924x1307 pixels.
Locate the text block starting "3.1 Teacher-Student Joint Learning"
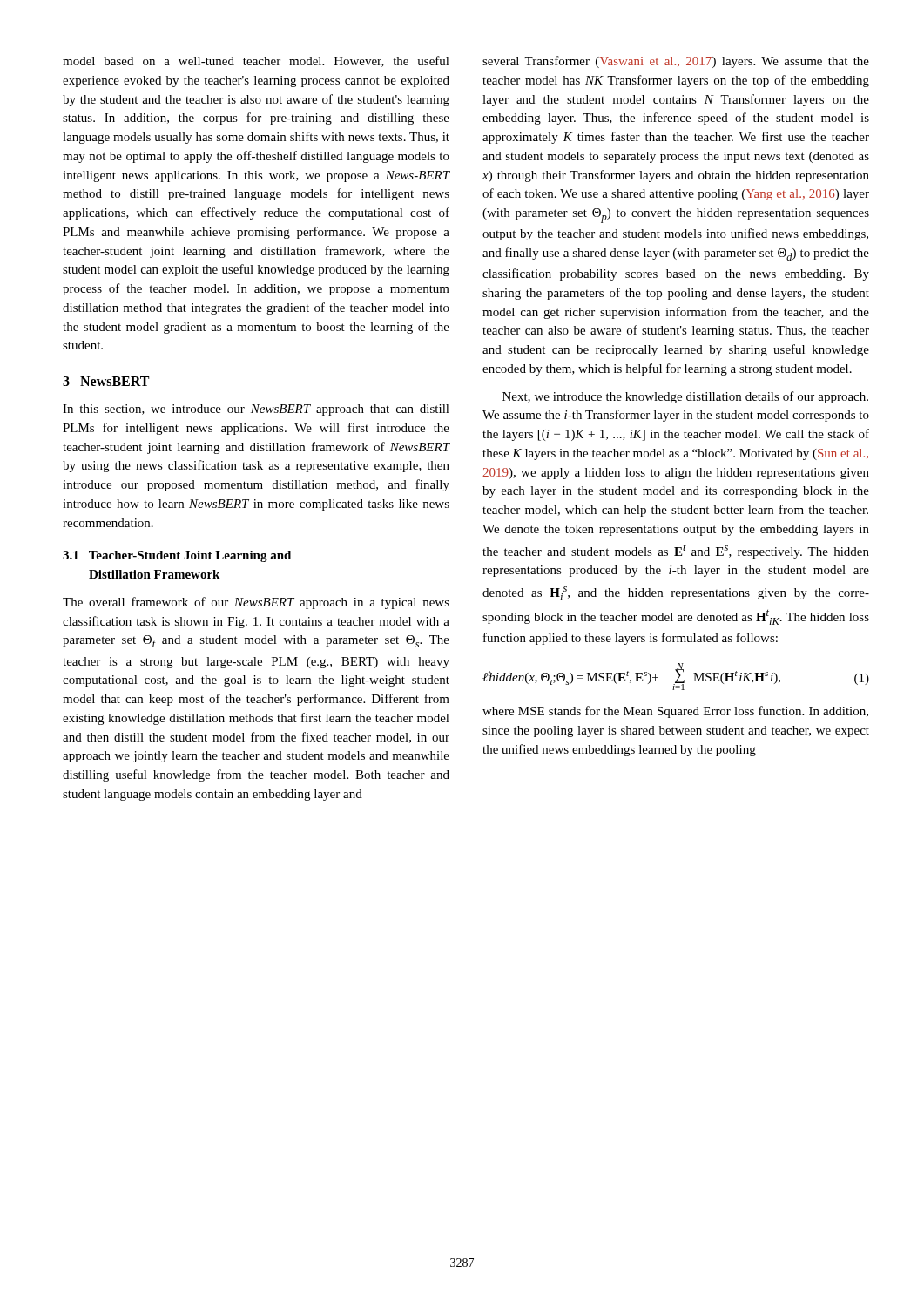pyautogui.click(x=256, y=566)
